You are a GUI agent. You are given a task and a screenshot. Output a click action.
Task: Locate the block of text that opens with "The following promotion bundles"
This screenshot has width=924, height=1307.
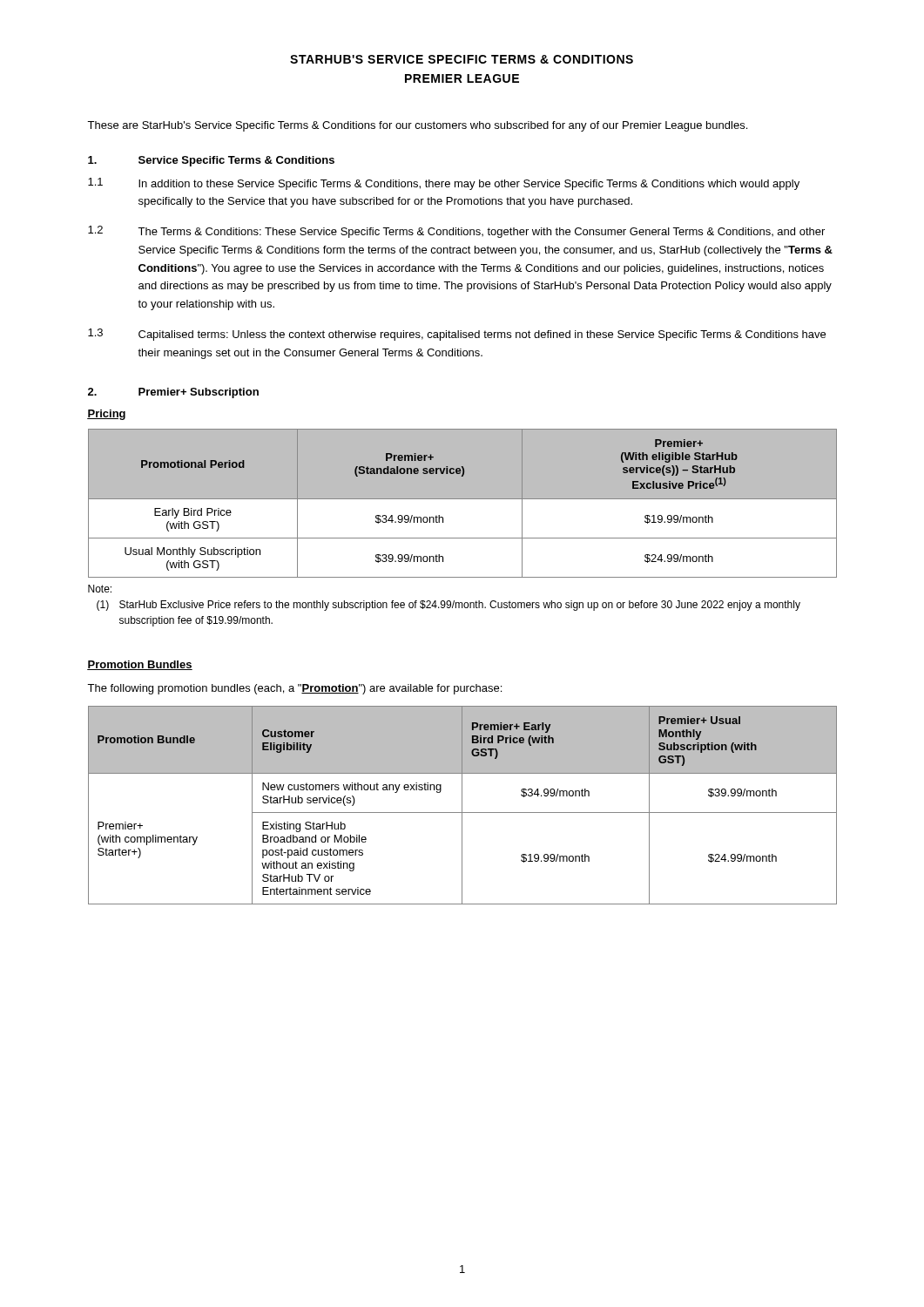point(295,688)
